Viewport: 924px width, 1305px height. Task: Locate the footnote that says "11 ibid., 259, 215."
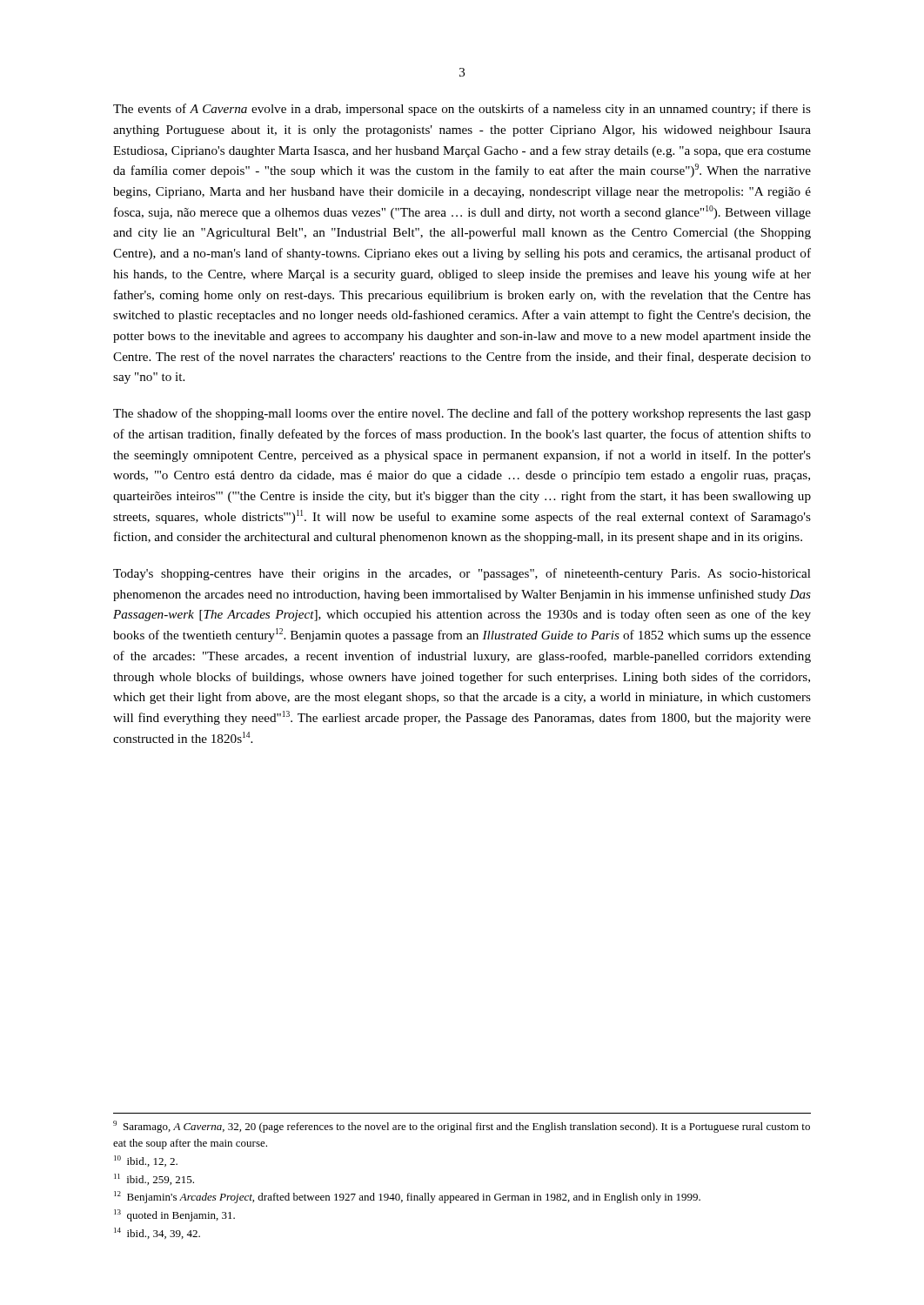(x=154, y=1179)
